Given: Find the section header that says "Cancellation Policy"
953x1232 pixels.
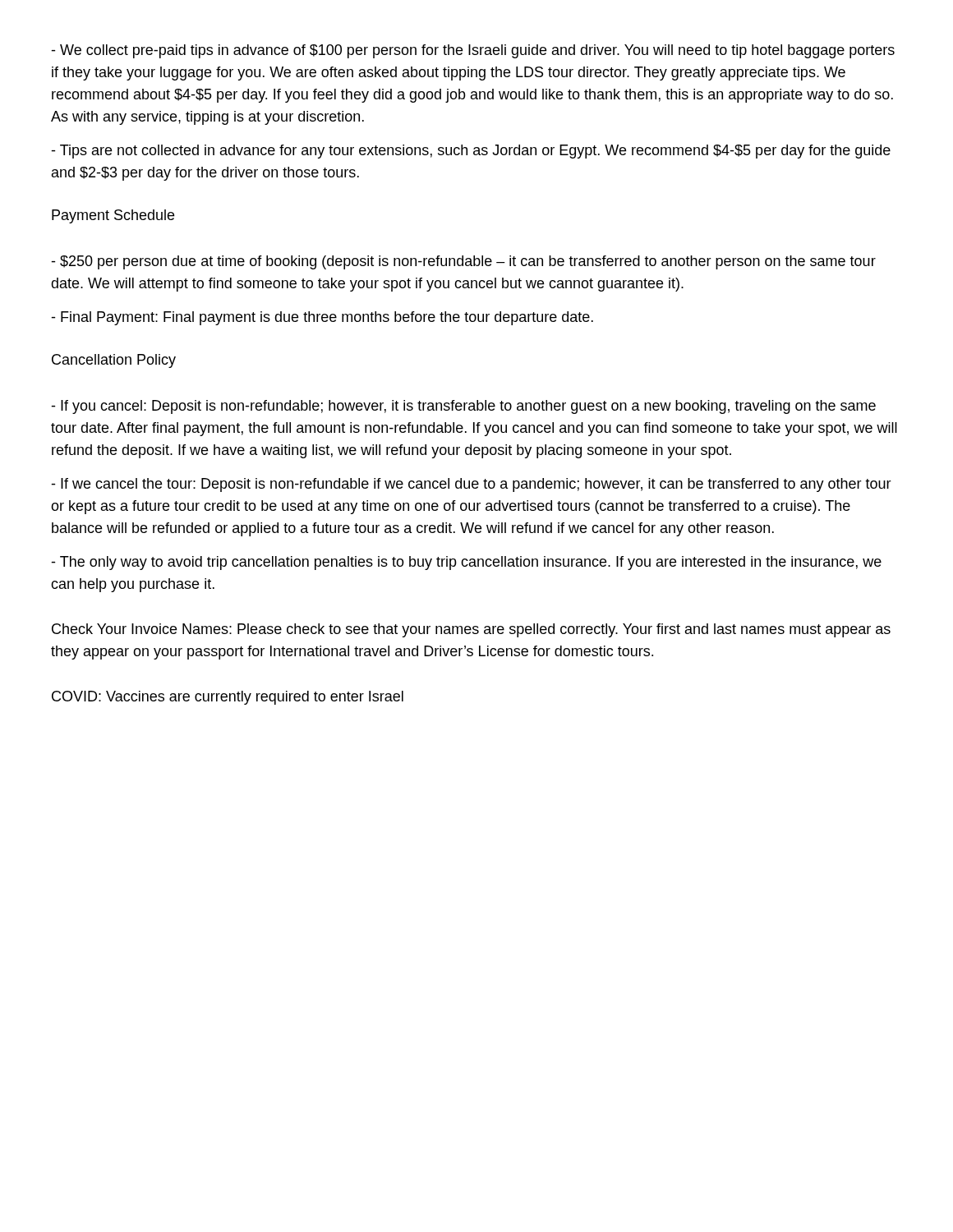Looking at the screenshot, I should (x=113, y=360).
